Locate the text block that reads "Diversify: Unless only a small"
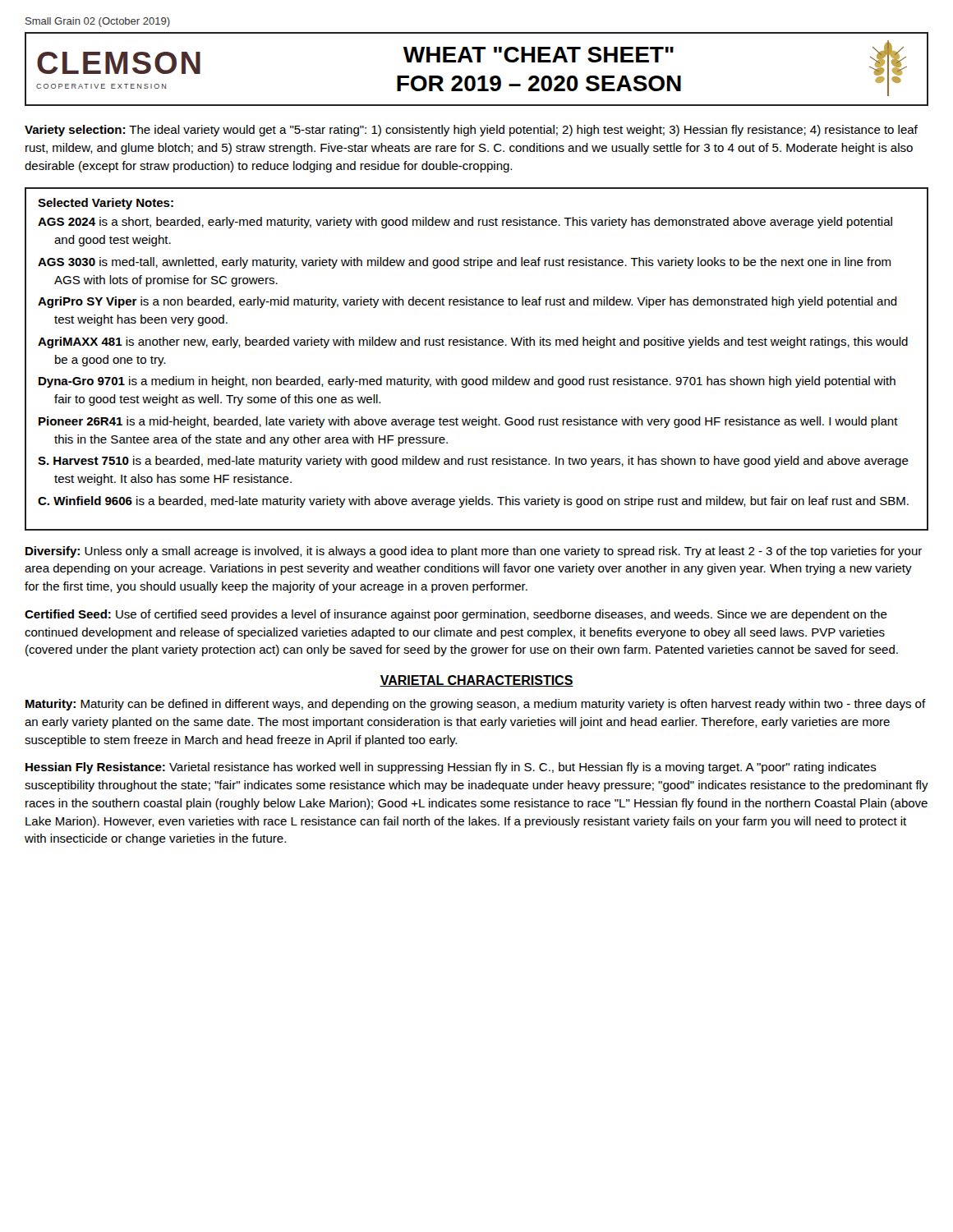The image size is (953, 1232). coord(473,568)
